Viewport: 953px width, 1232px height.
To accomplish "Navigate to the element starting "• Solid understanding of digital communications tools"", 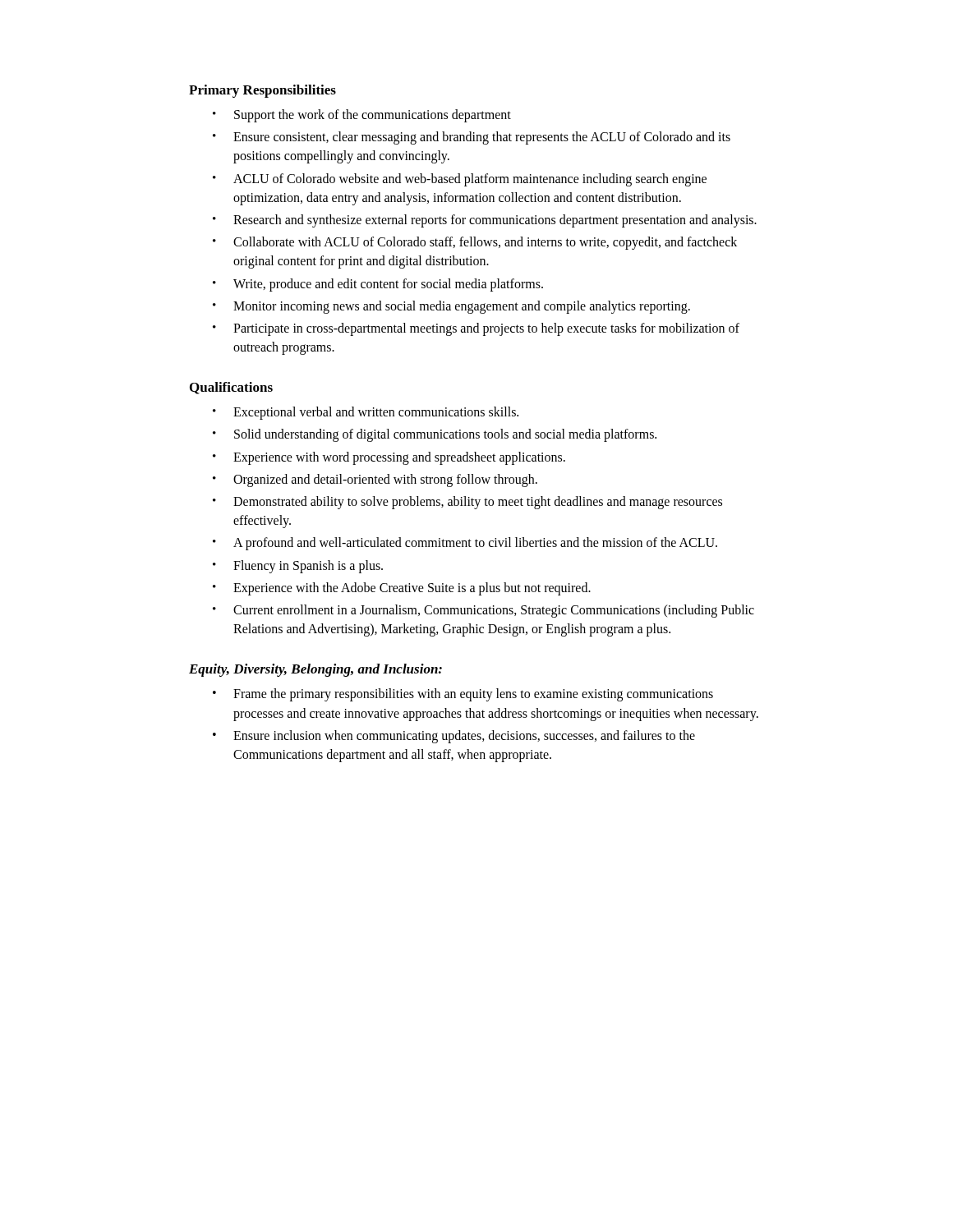I will [x=488, y=435].
